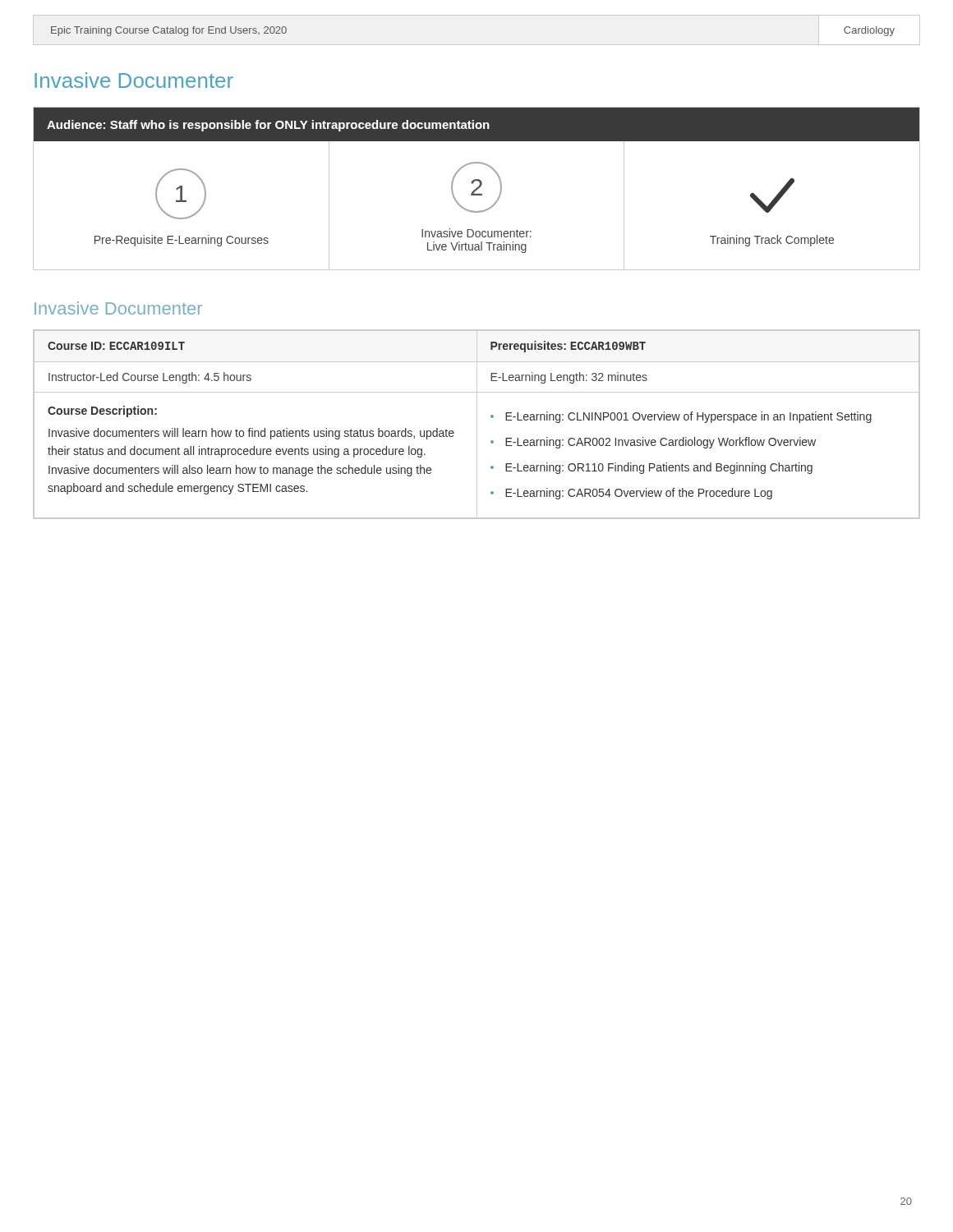The width and height of the screenshot is (953, 1232).
Task: Find the block on this page that starts "• E-Learning: CLNINP001 Overview of Hyperspace in"
Action: coord(681,417)
